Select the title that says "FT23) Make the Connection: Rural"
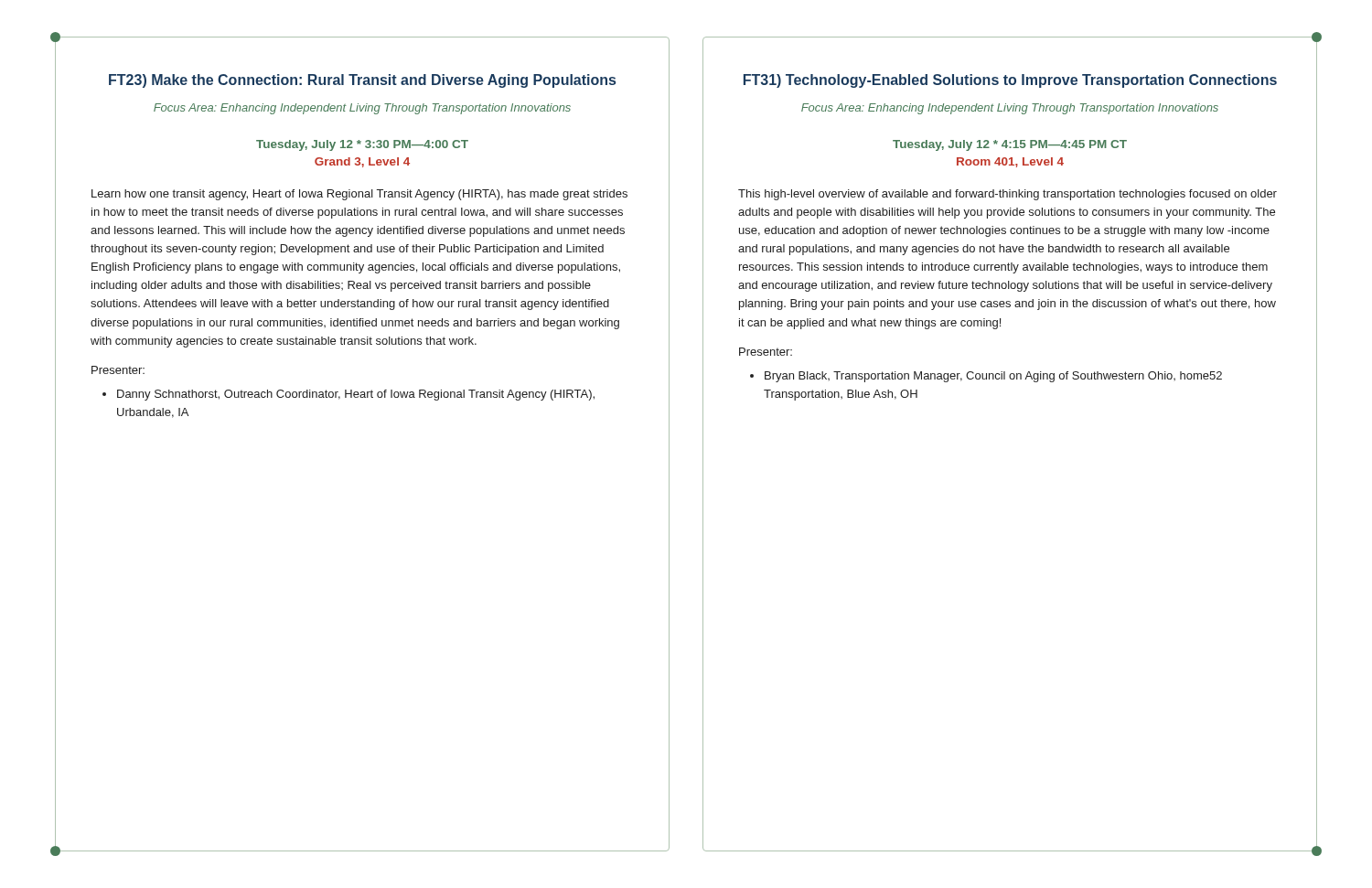The height and width of the screenshot is (888, 1372). [362, 80]
